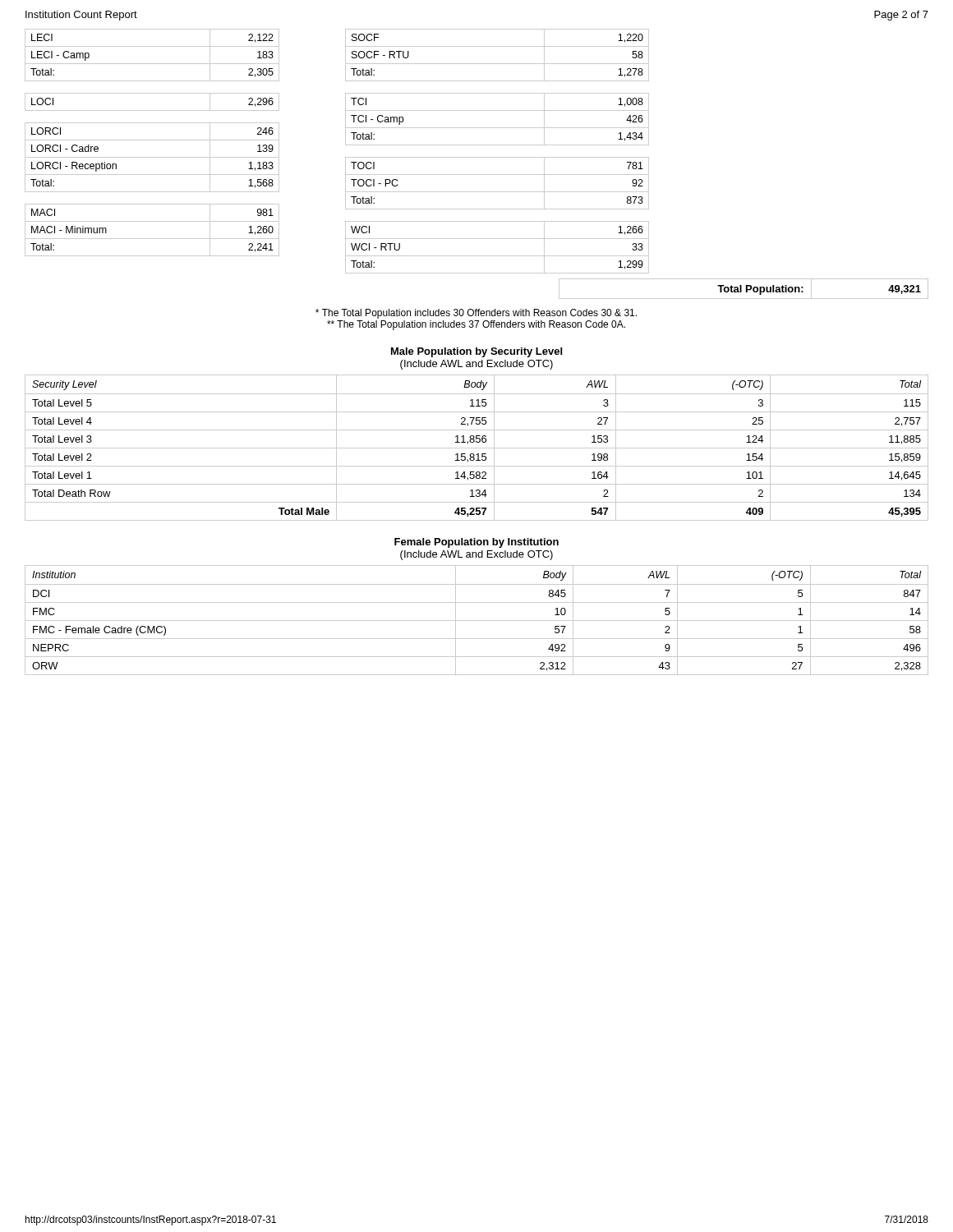The width and height of the screenshot is (953, 1232).
Task: Click on the table containing "Total Level 2"
Action: (476, 448)
